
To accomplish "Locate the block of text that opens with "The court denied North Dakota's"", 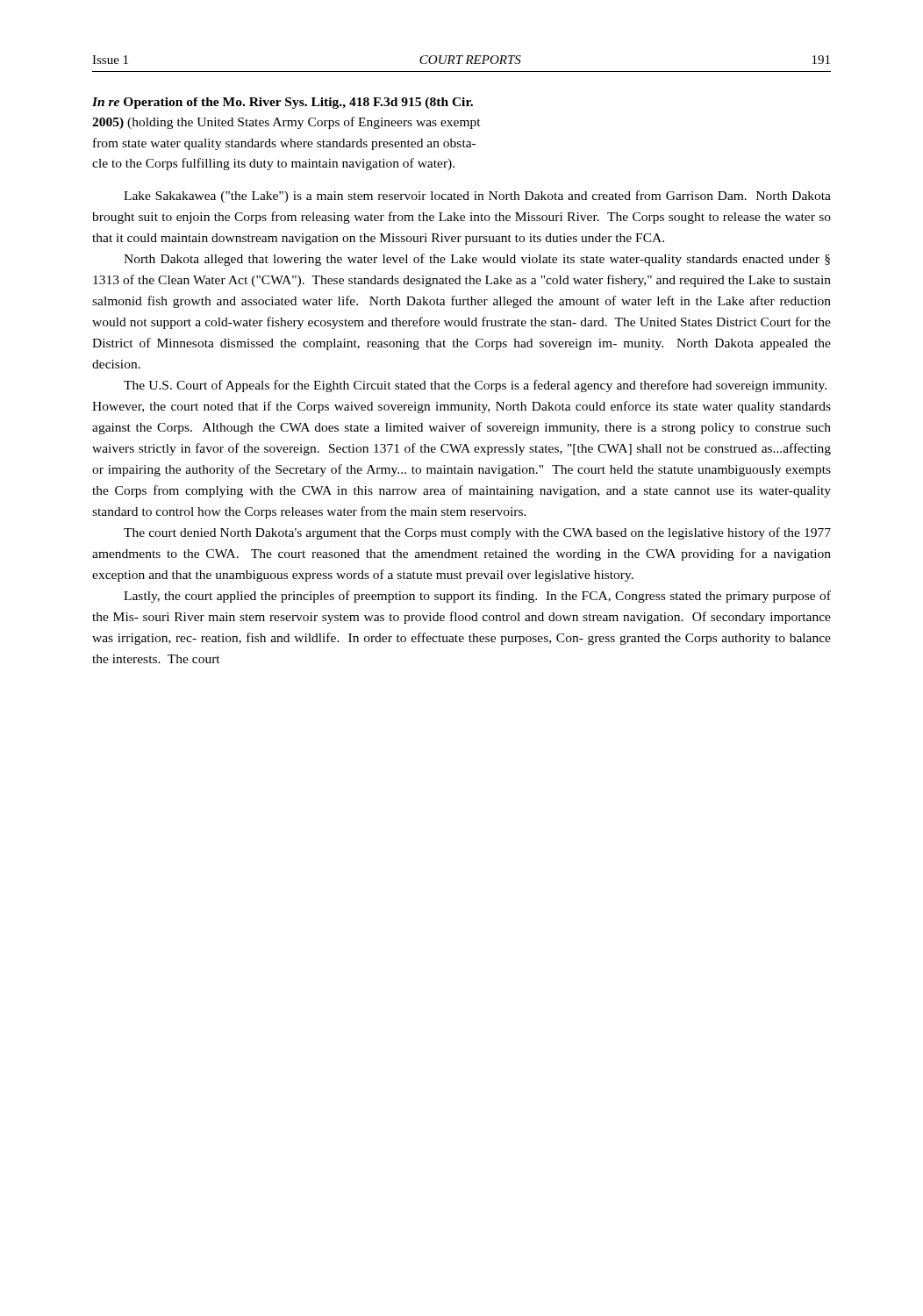I will tap(462, 554).
